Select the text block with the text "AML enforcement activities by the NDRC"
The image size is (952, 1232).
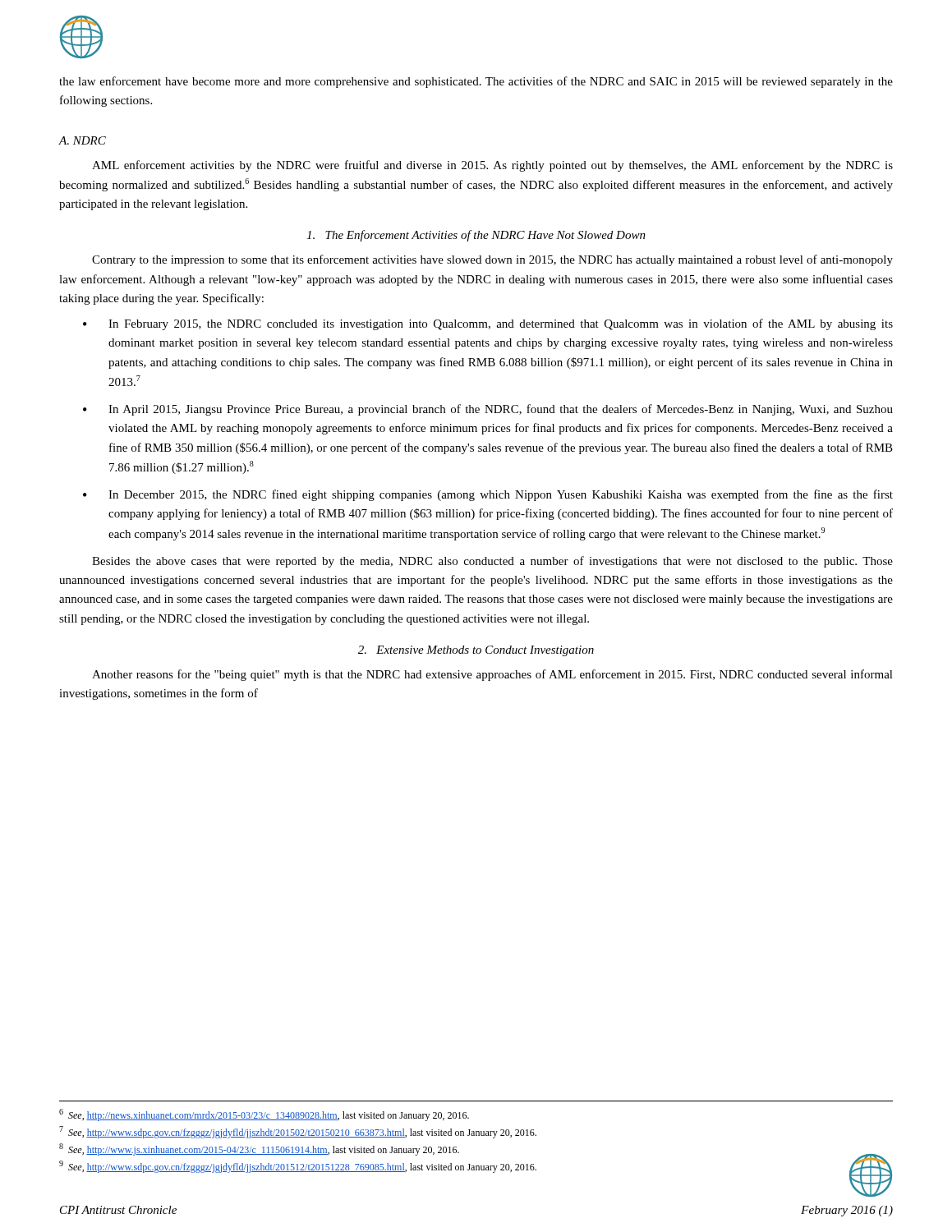476,184
